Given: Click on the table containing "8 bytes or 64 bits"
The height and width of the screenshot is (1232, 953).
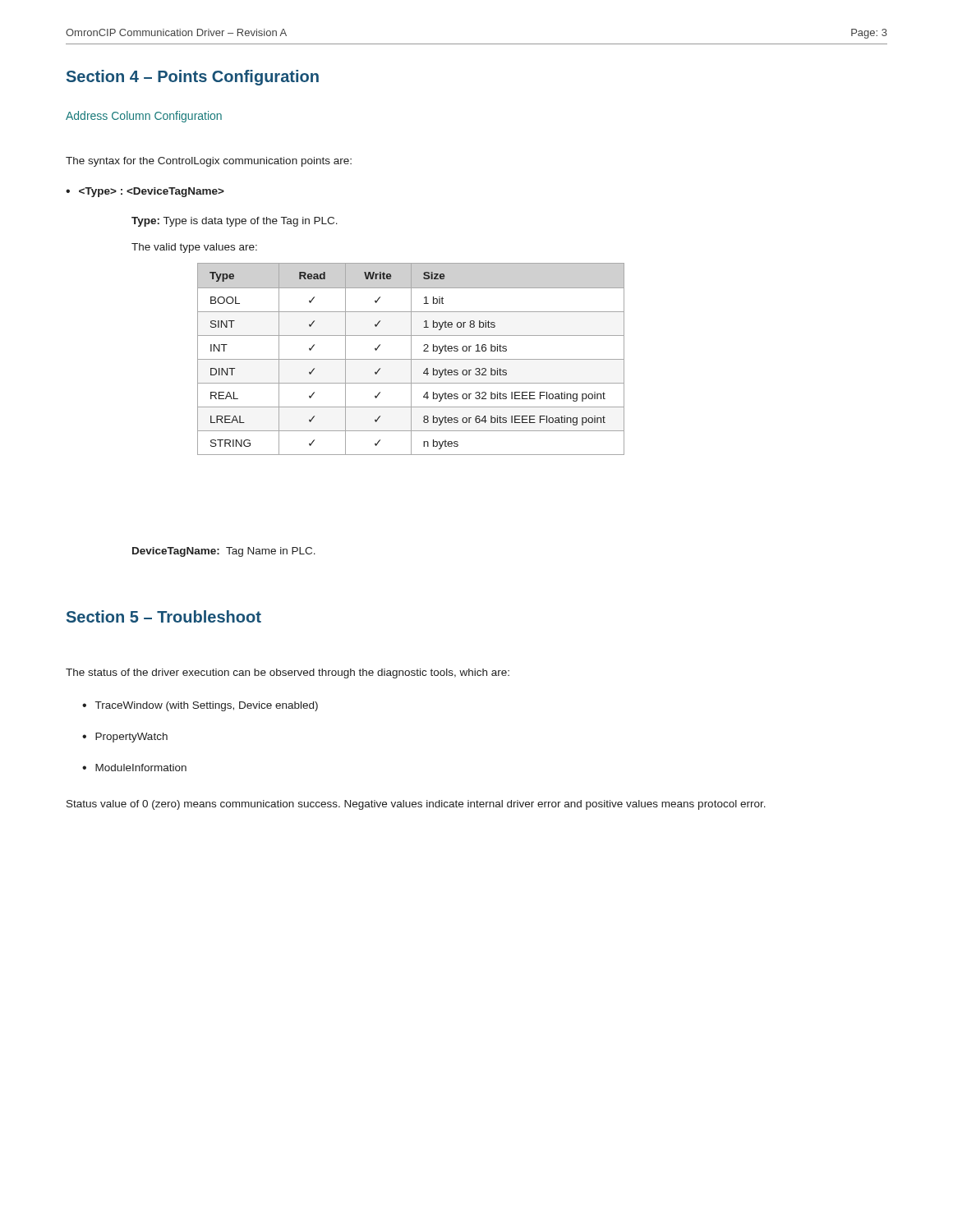Looking at the screenshot, I should [x=411, y=359].
